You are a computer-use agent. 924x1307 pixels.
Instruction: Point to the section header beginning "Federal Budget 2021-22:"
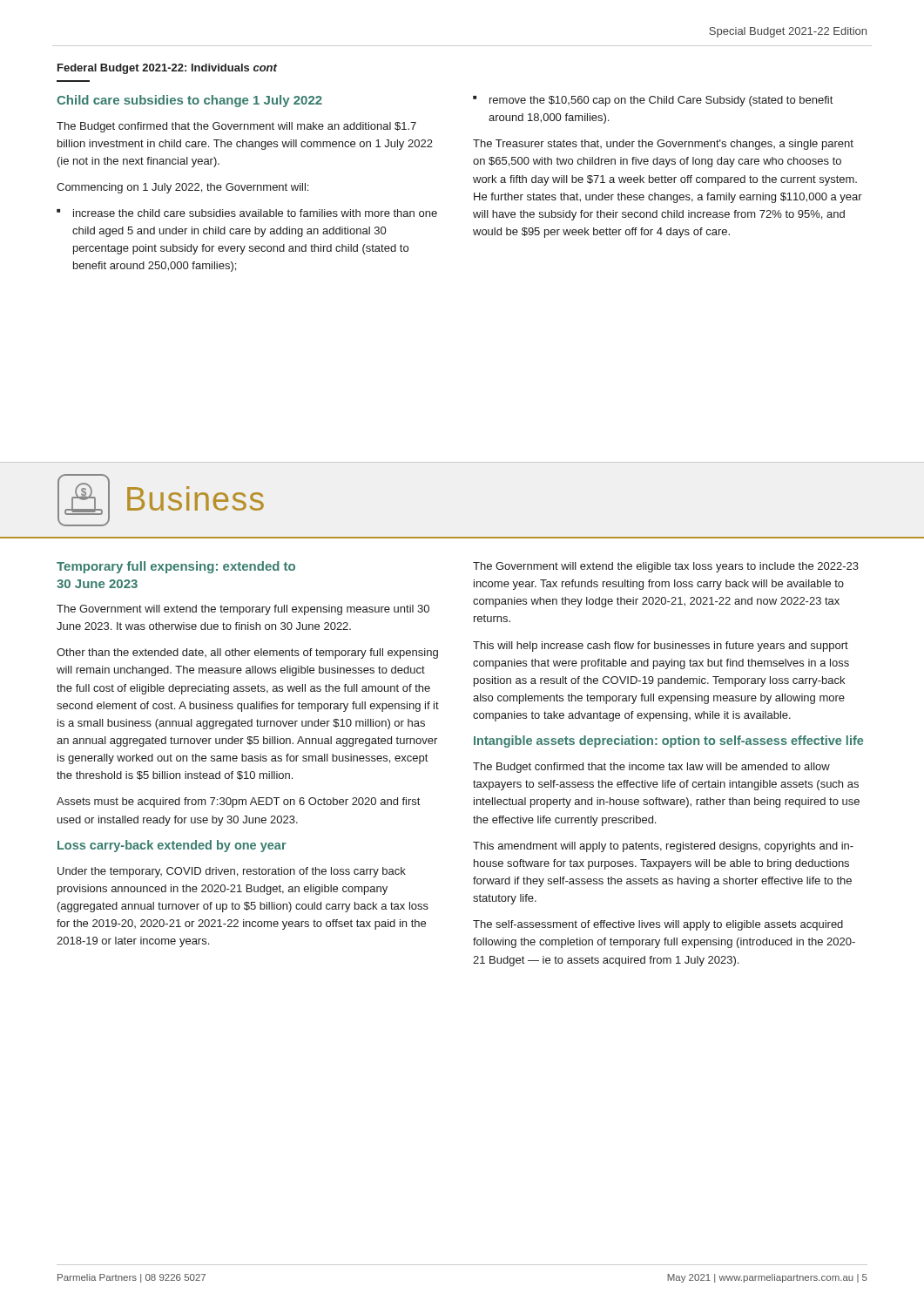pyautogui.click(x=167, y=68)
